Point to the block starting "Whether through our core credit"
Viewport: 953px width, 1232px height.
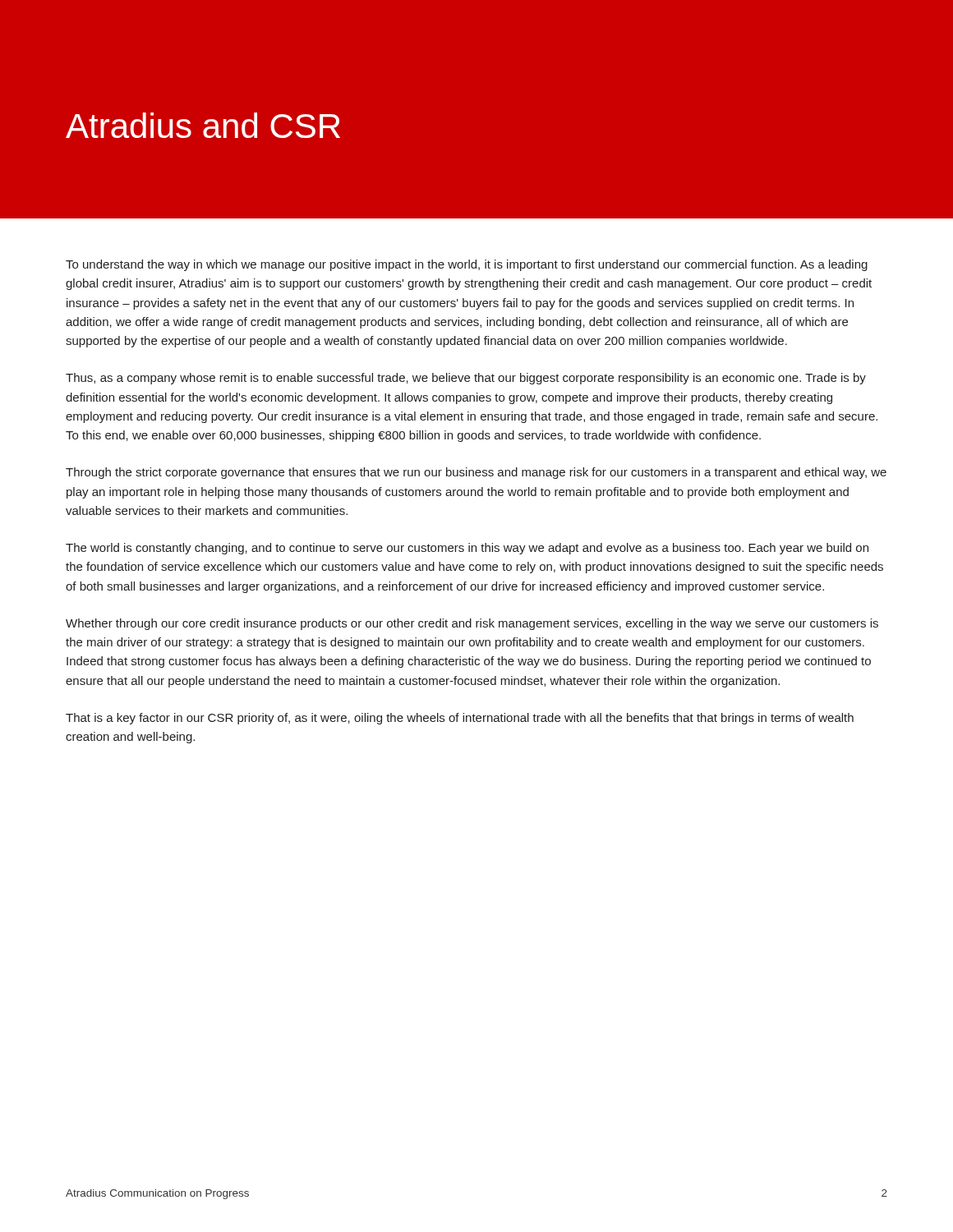click(x=476, y=651)
